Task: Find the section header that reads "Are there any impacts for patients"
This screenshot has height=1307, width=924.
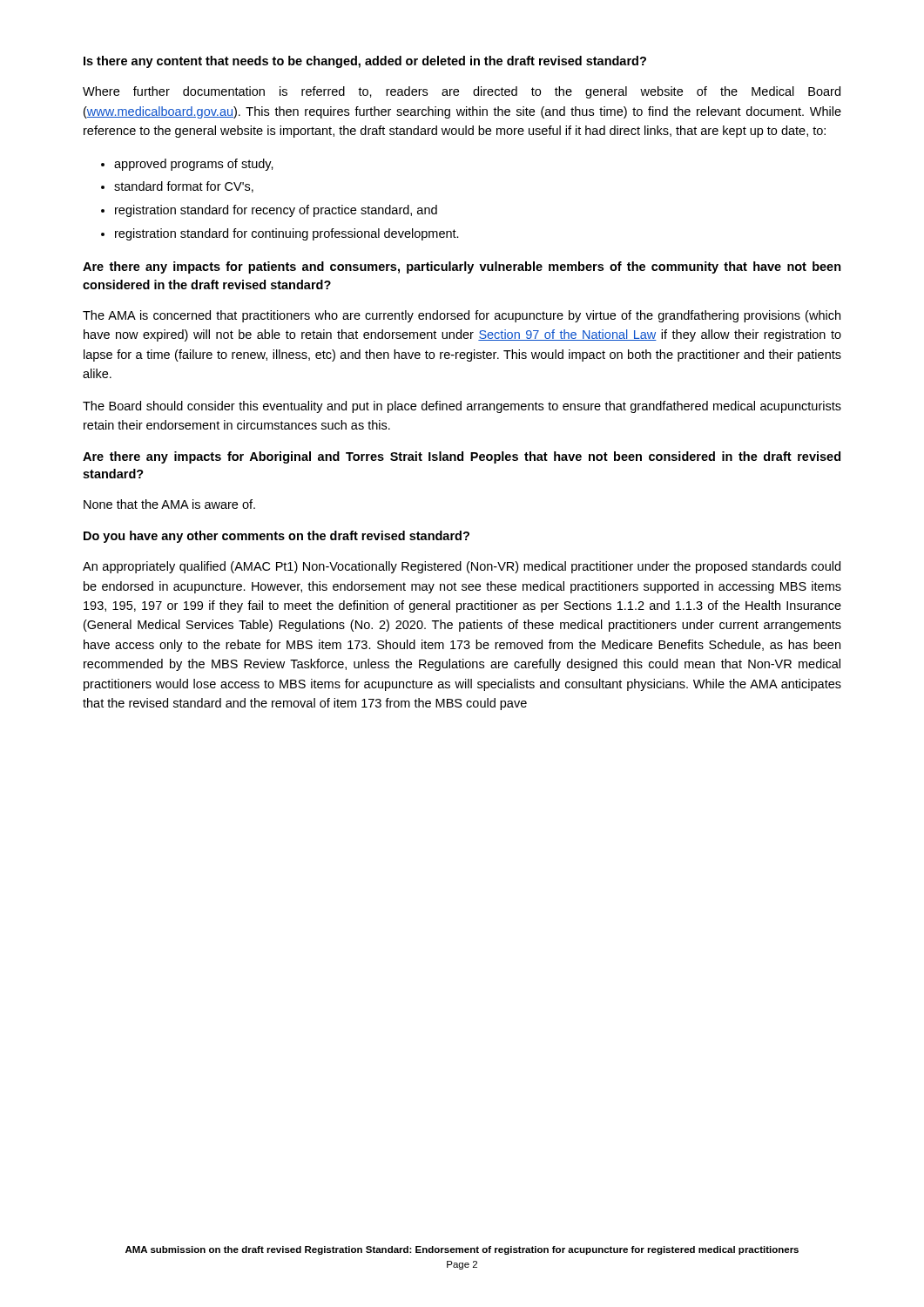Action: [462, 276]
